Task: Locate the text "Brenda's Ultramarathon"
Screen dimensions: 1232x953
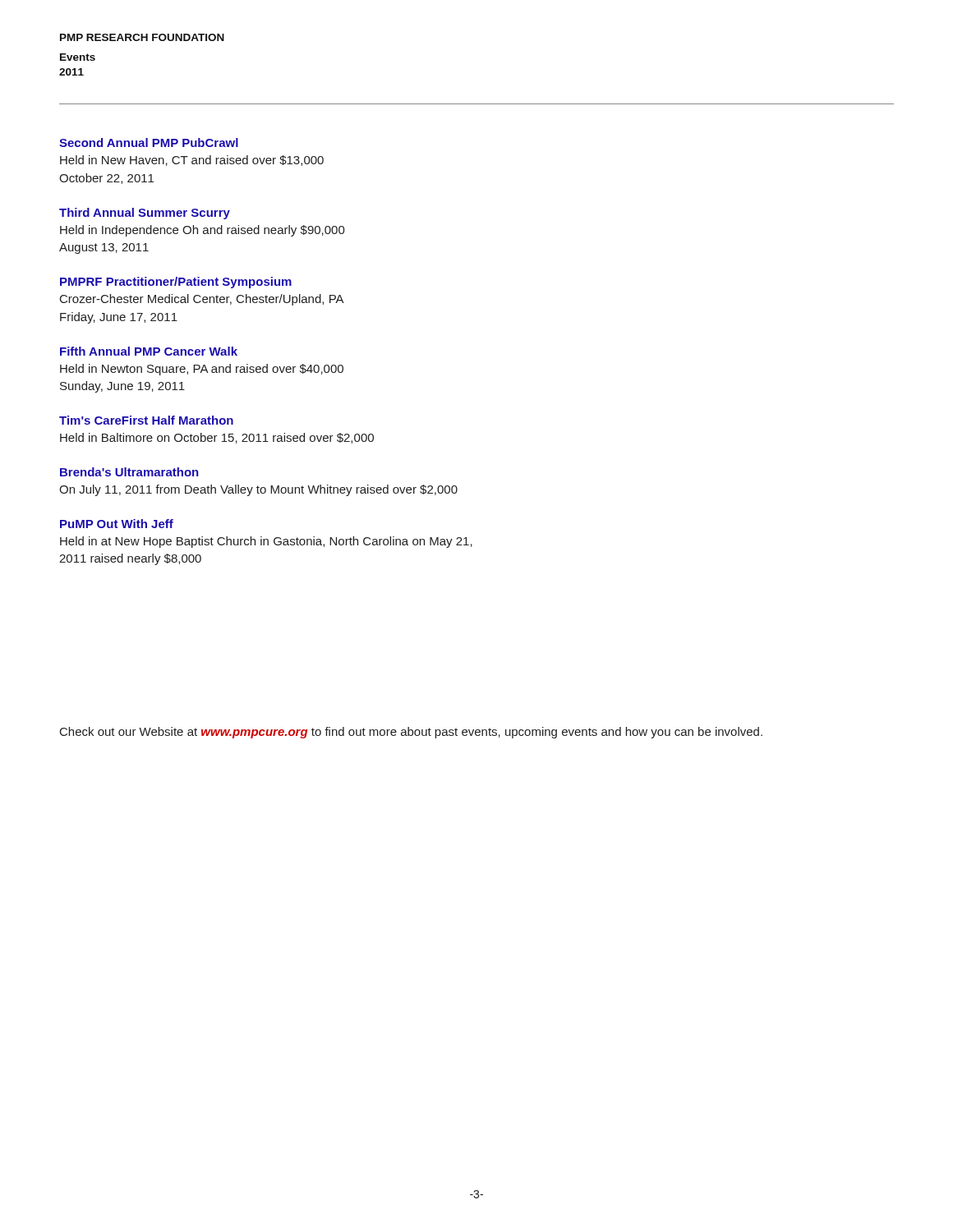Action: [129, 472]
